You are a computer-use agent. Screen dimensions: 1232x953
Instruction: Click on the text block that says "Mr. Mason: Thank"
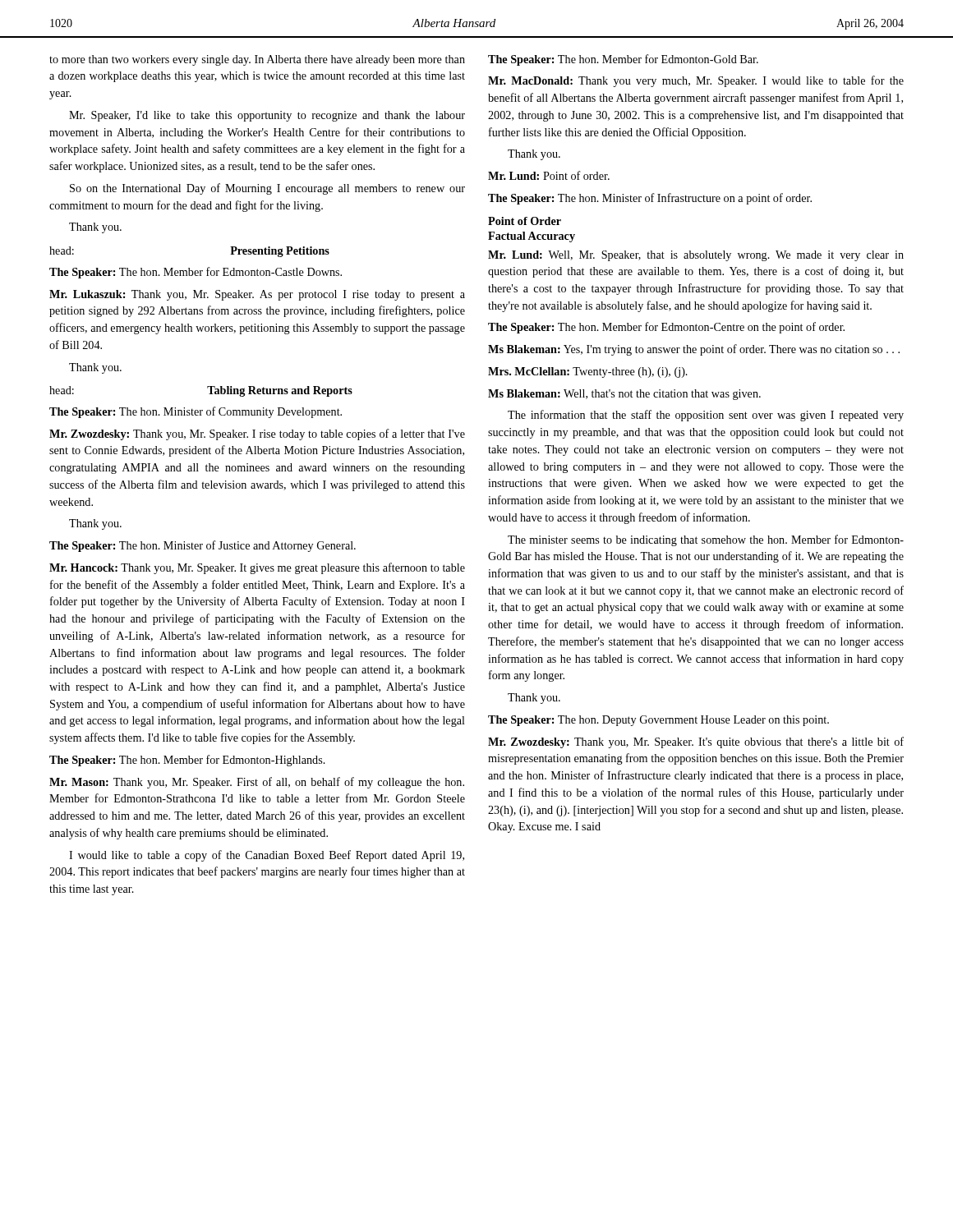tap(257, 835)
